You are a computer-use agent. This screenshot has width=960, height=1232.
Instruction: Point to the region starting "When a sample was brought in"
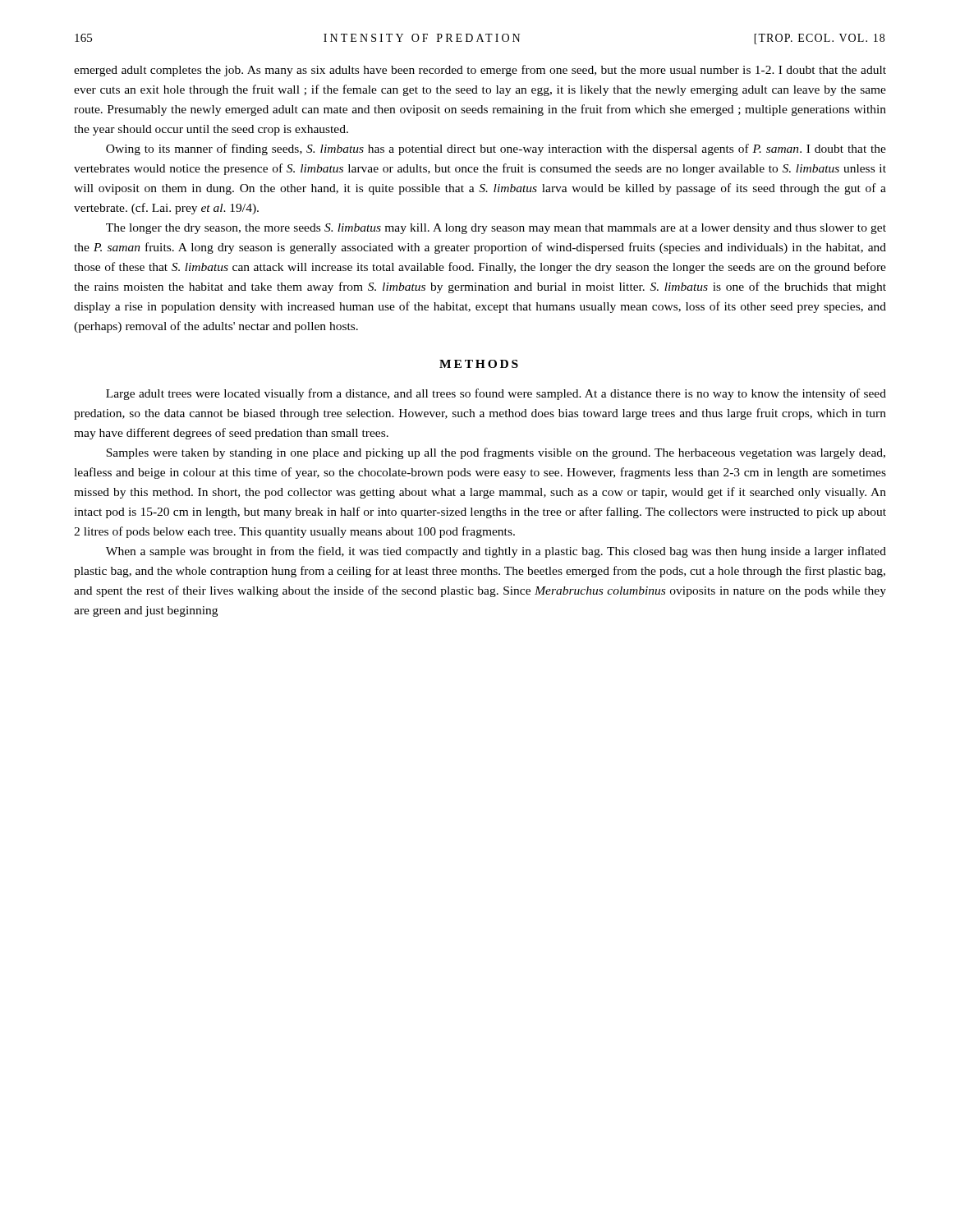click(x=480, y=581)
